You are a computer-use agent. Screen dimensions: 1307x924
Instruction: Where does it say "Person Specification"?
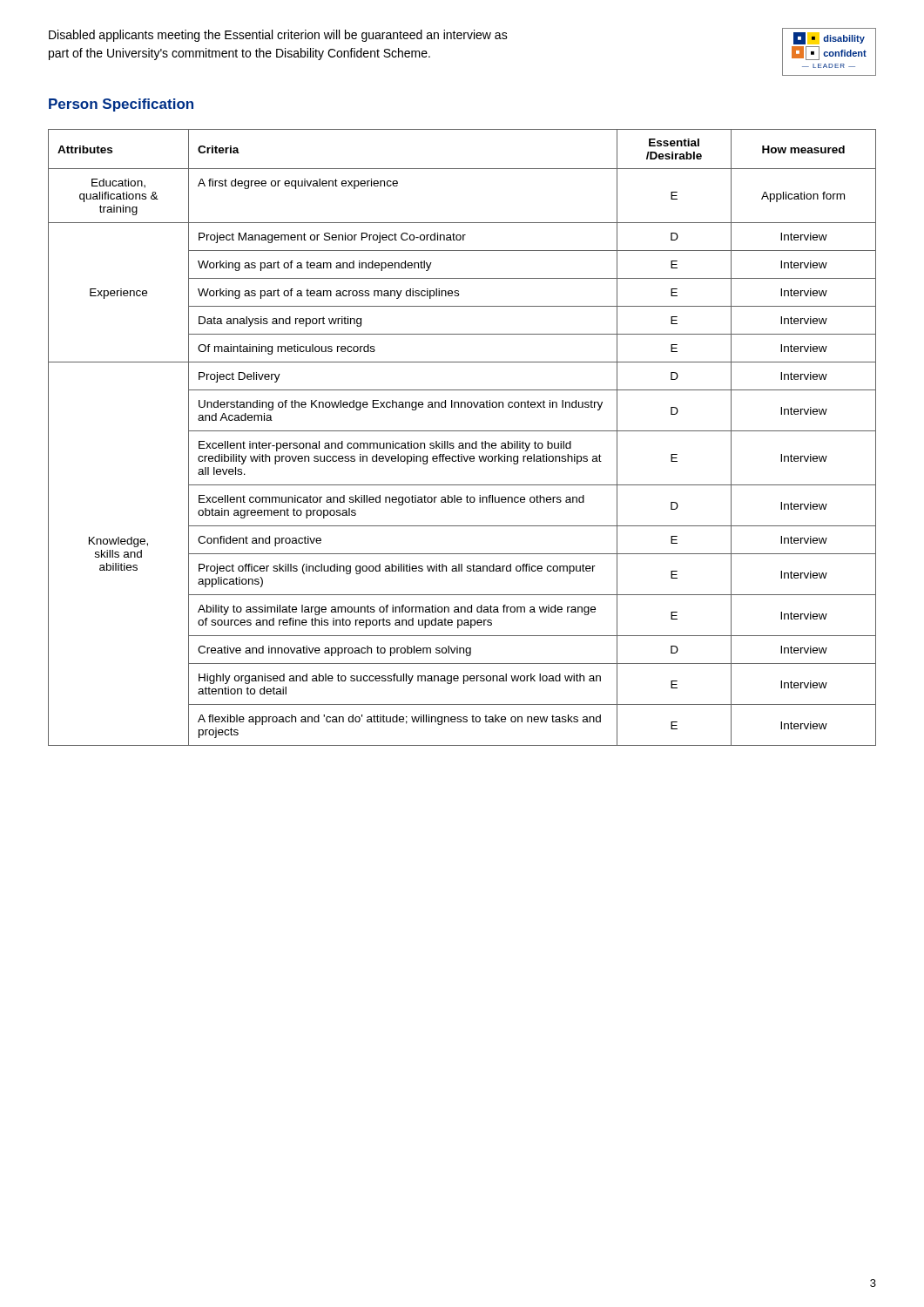click(121, 104)
